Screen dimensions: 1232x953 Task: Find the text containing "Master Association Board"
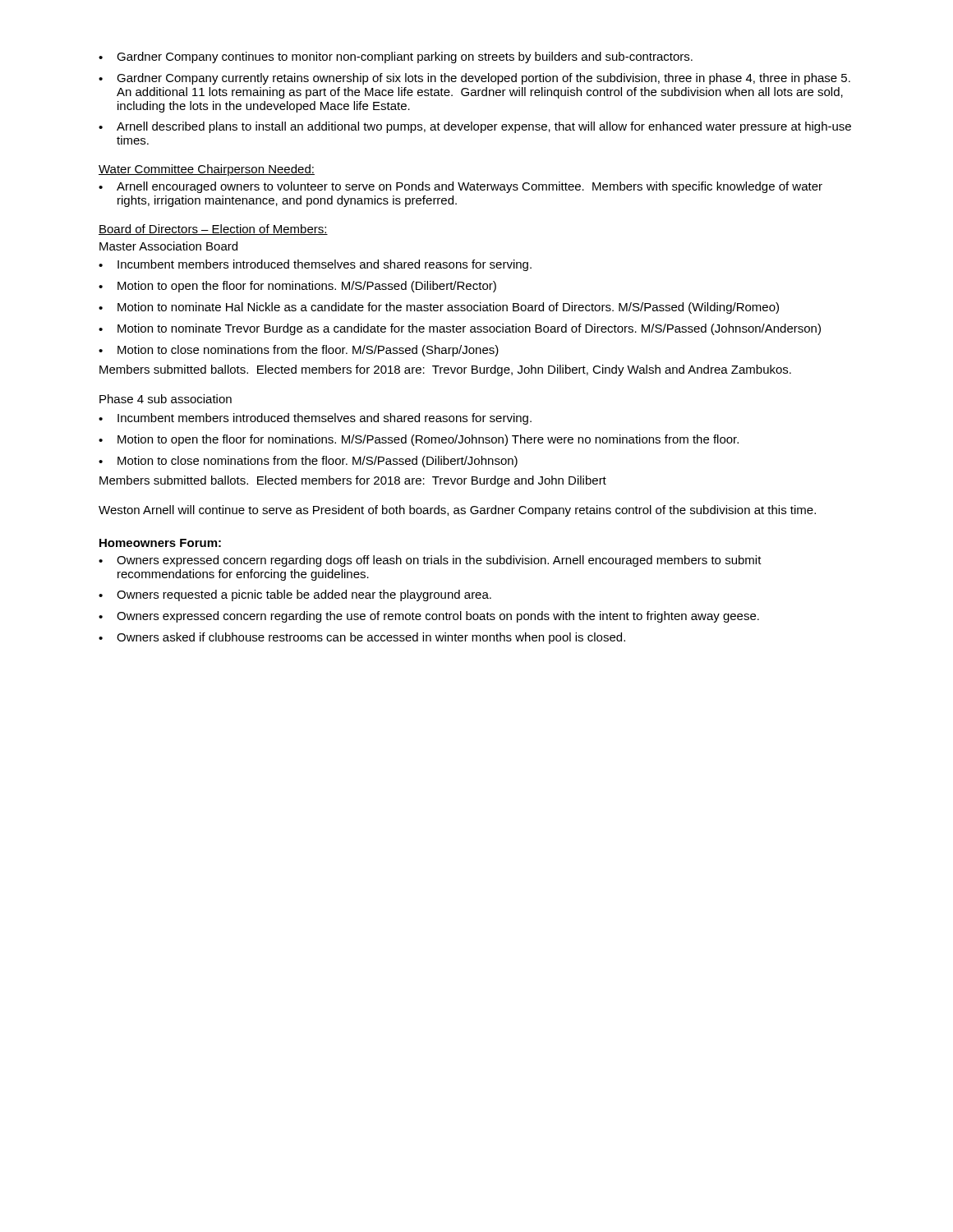coord(168,246)
